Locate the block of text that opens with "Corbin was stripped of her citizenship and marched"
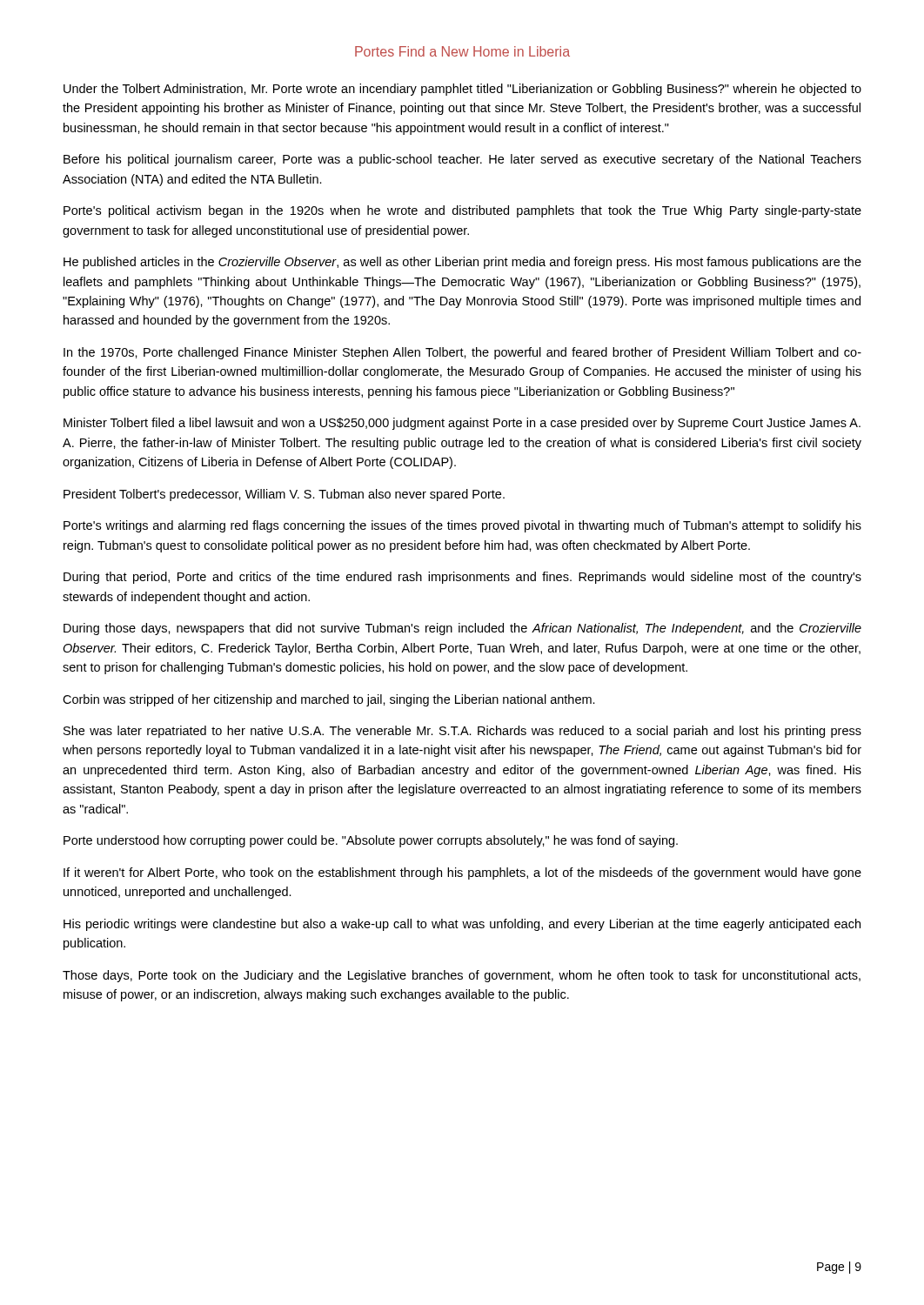 (329, 699)
